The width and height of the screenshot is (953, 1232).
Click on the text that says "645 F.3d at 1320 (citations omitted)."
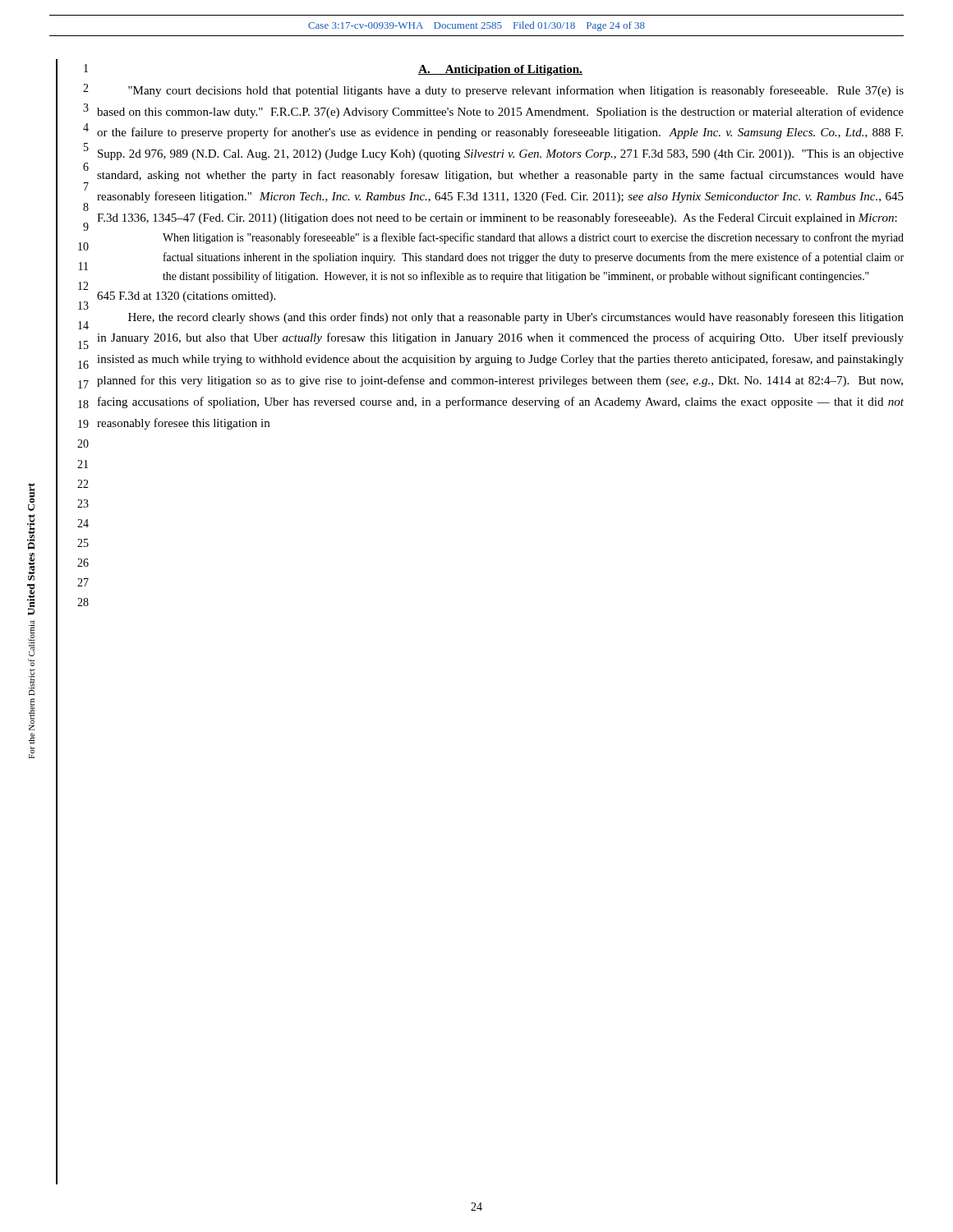(x=186, y=297)
